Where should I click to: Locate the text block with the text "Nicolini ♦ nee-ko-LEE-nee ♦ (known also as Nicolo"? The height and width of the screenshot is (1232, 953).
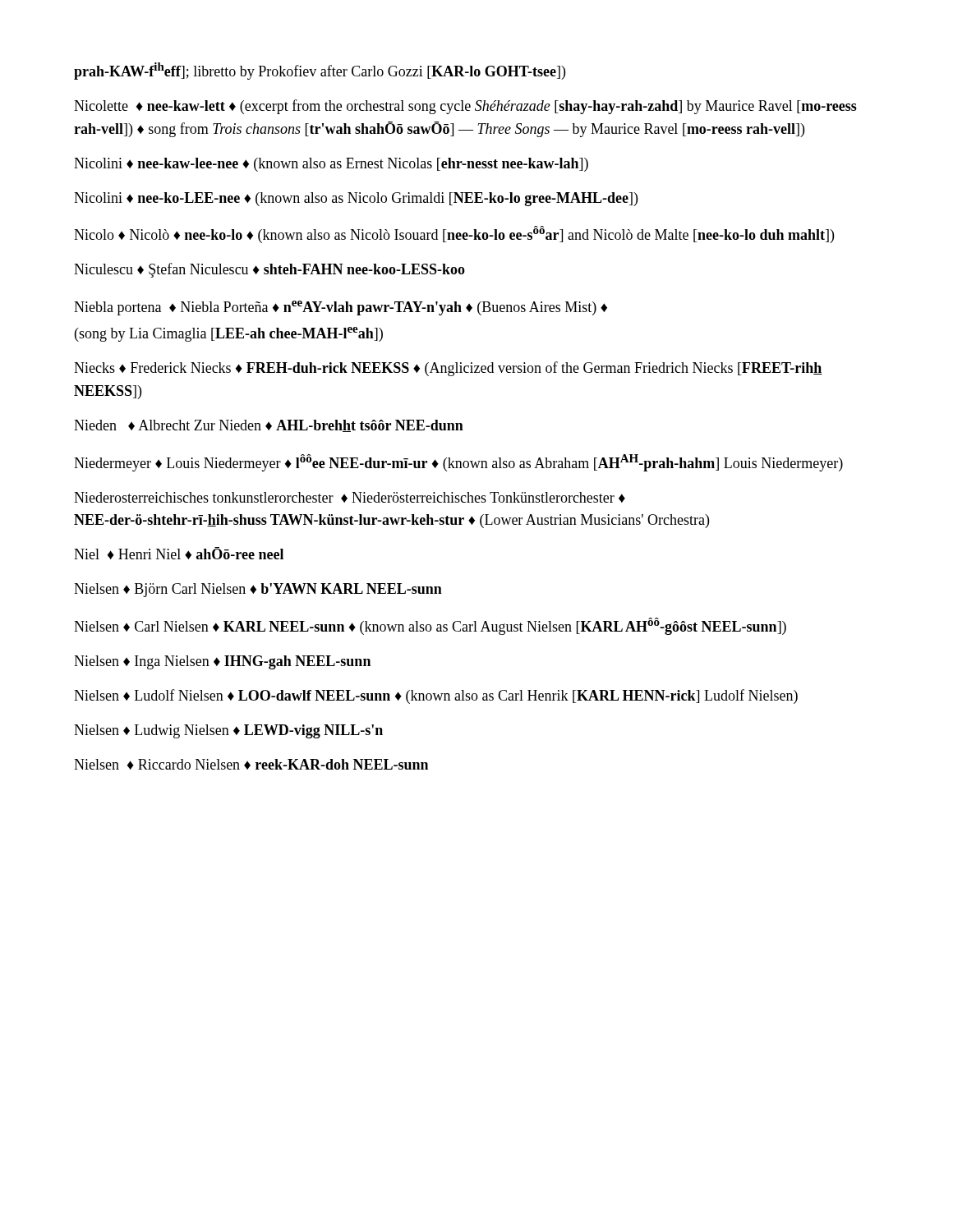click(x=356, y=198)
